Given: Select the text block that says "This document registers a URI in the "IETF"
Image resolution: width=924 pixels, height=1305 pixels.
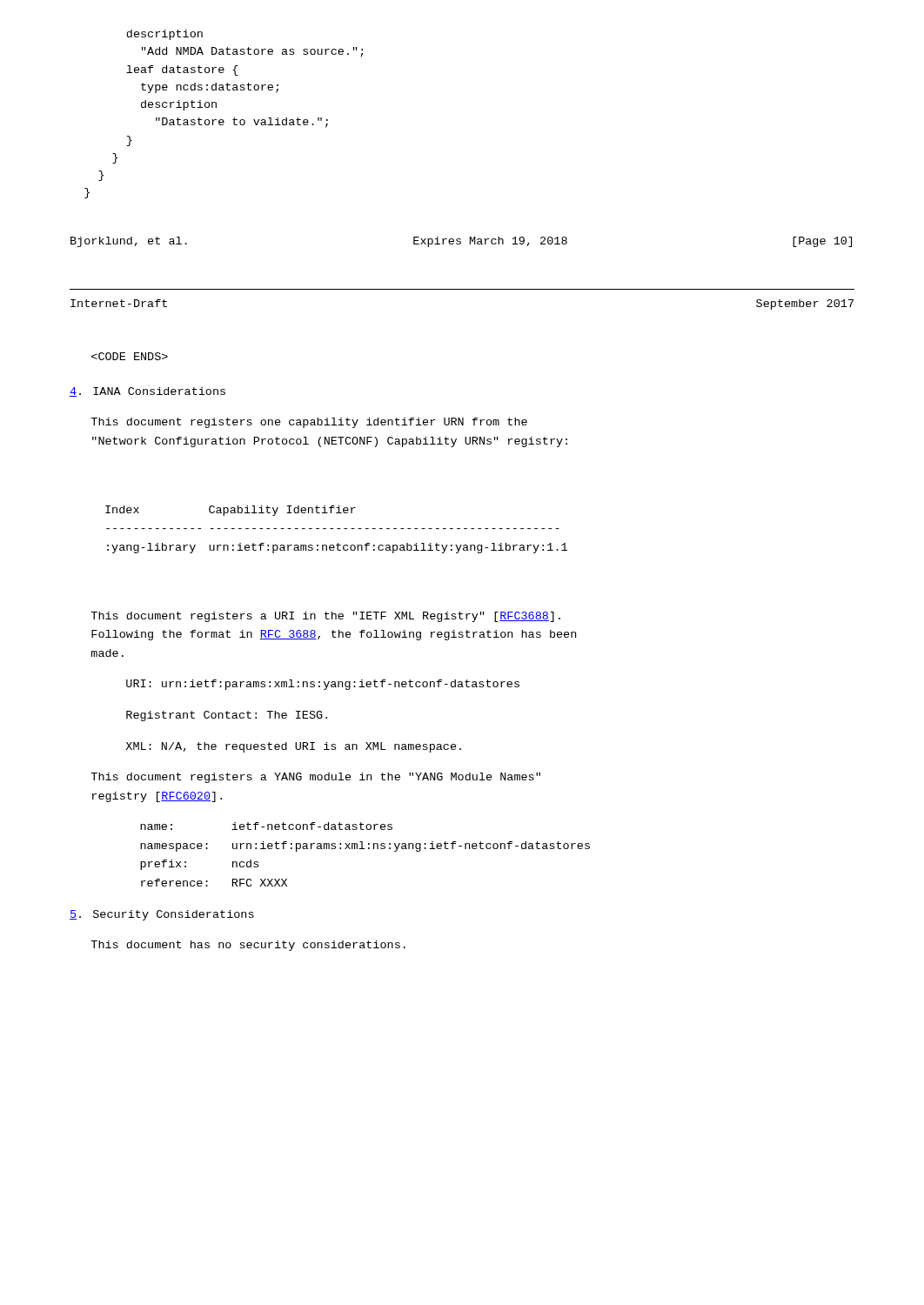Looking at the screenshot, I should click(323, 635).
